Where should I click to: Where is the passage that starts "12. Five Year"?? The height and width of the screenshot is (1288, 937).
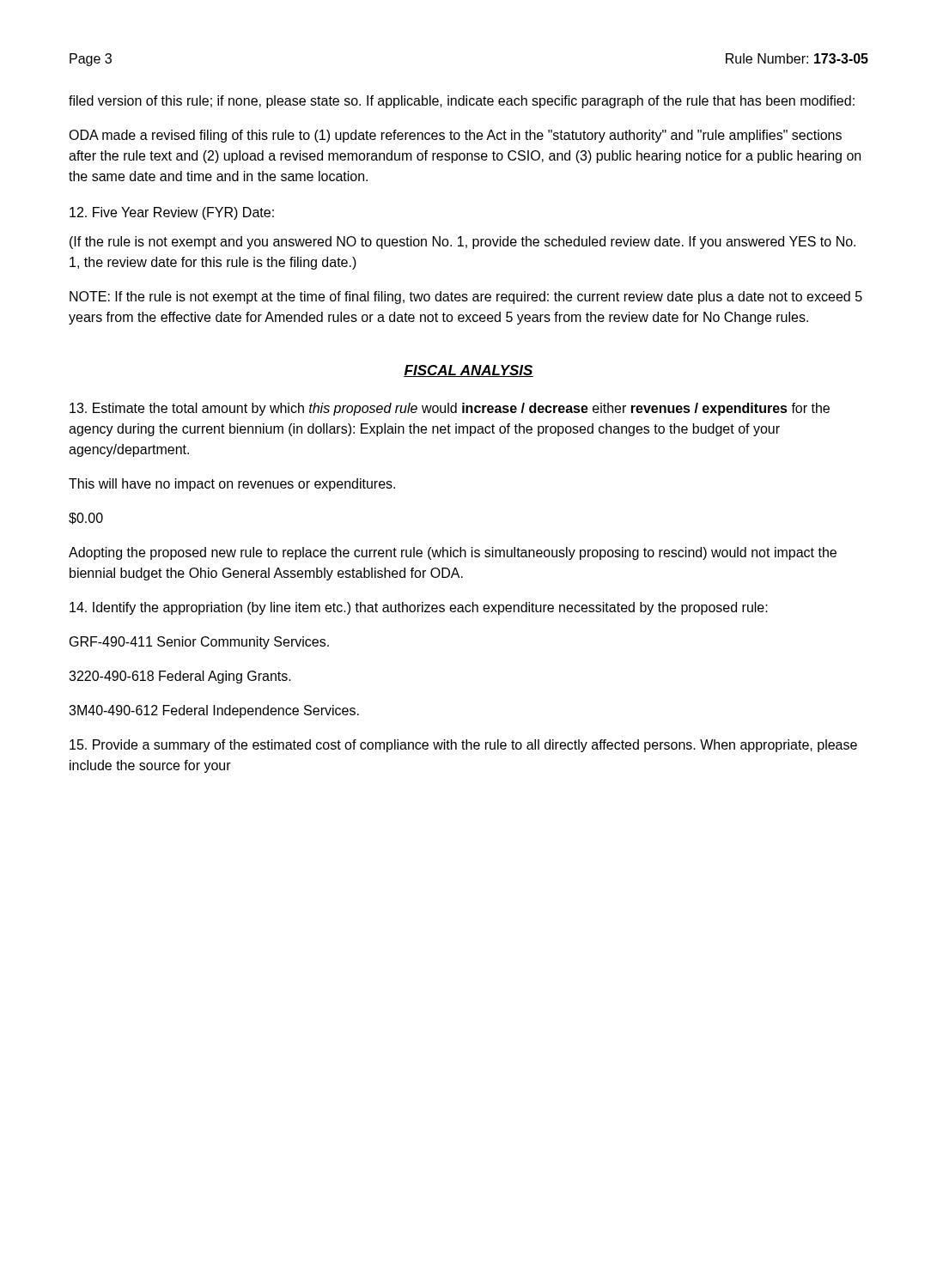(x=172, y=213)
